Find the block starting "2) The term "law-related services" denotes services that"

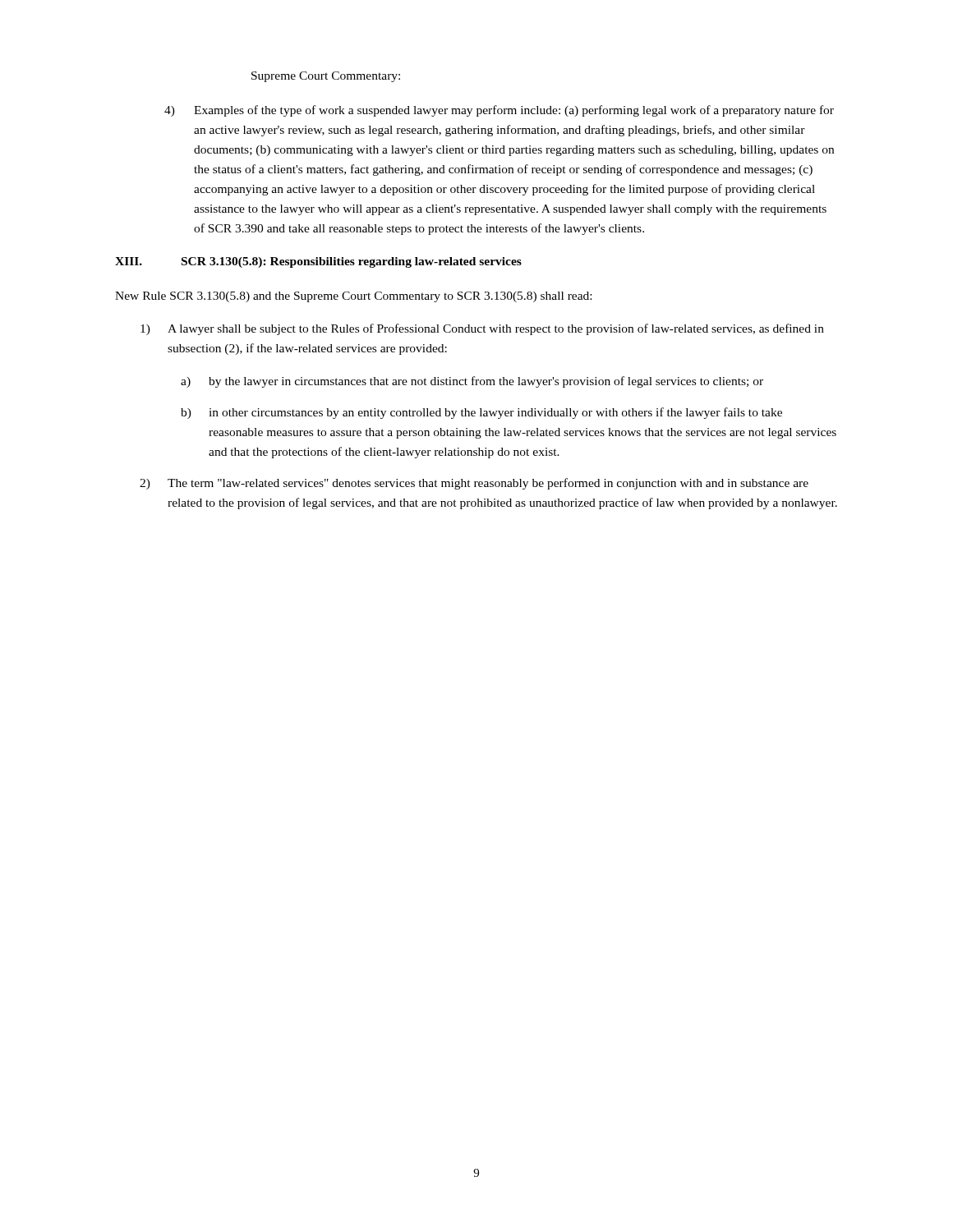click(489, 493)
